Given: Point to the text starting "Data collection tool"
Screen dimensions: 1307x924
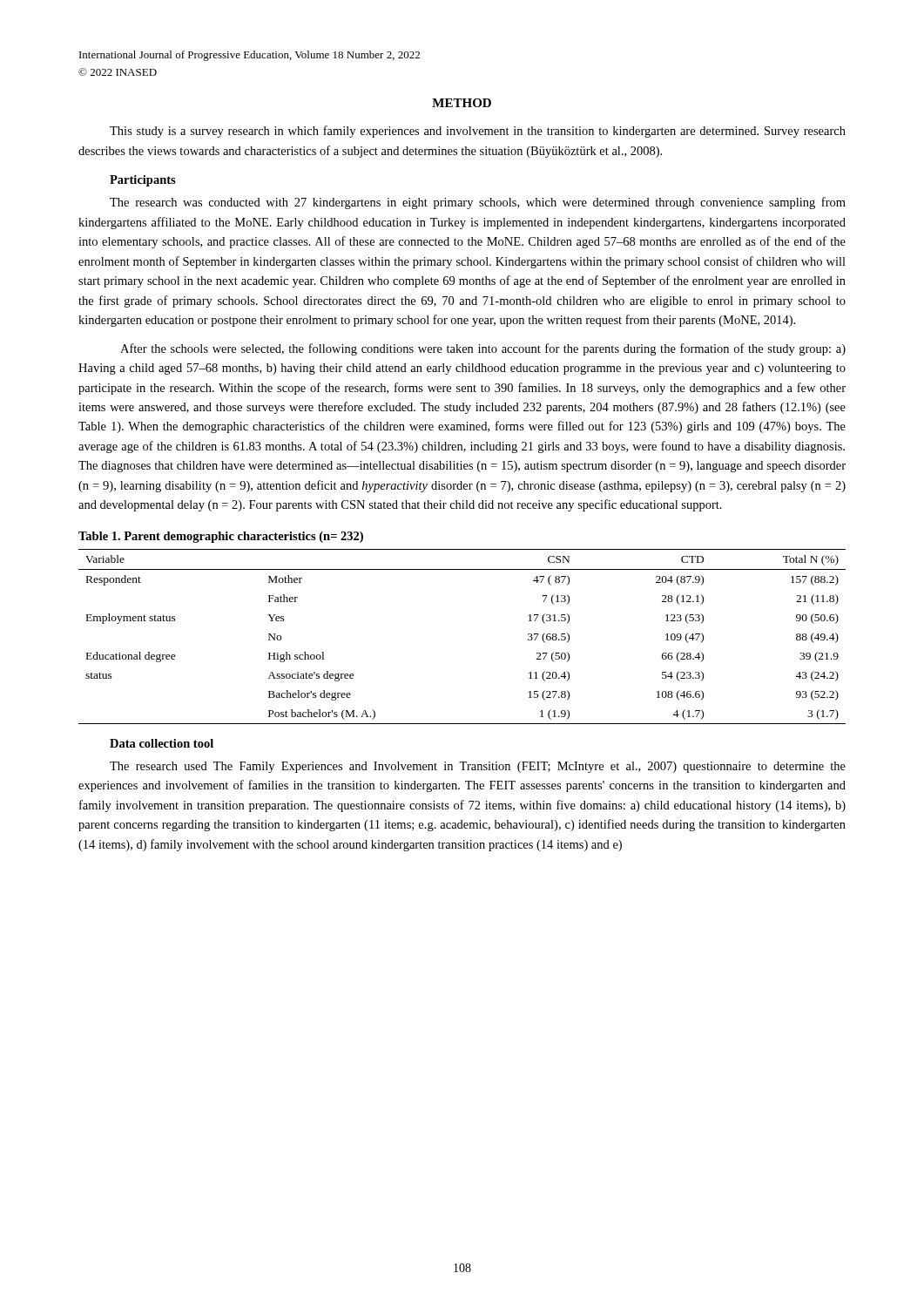Looking at the screenshot, I should click(162, 743).
